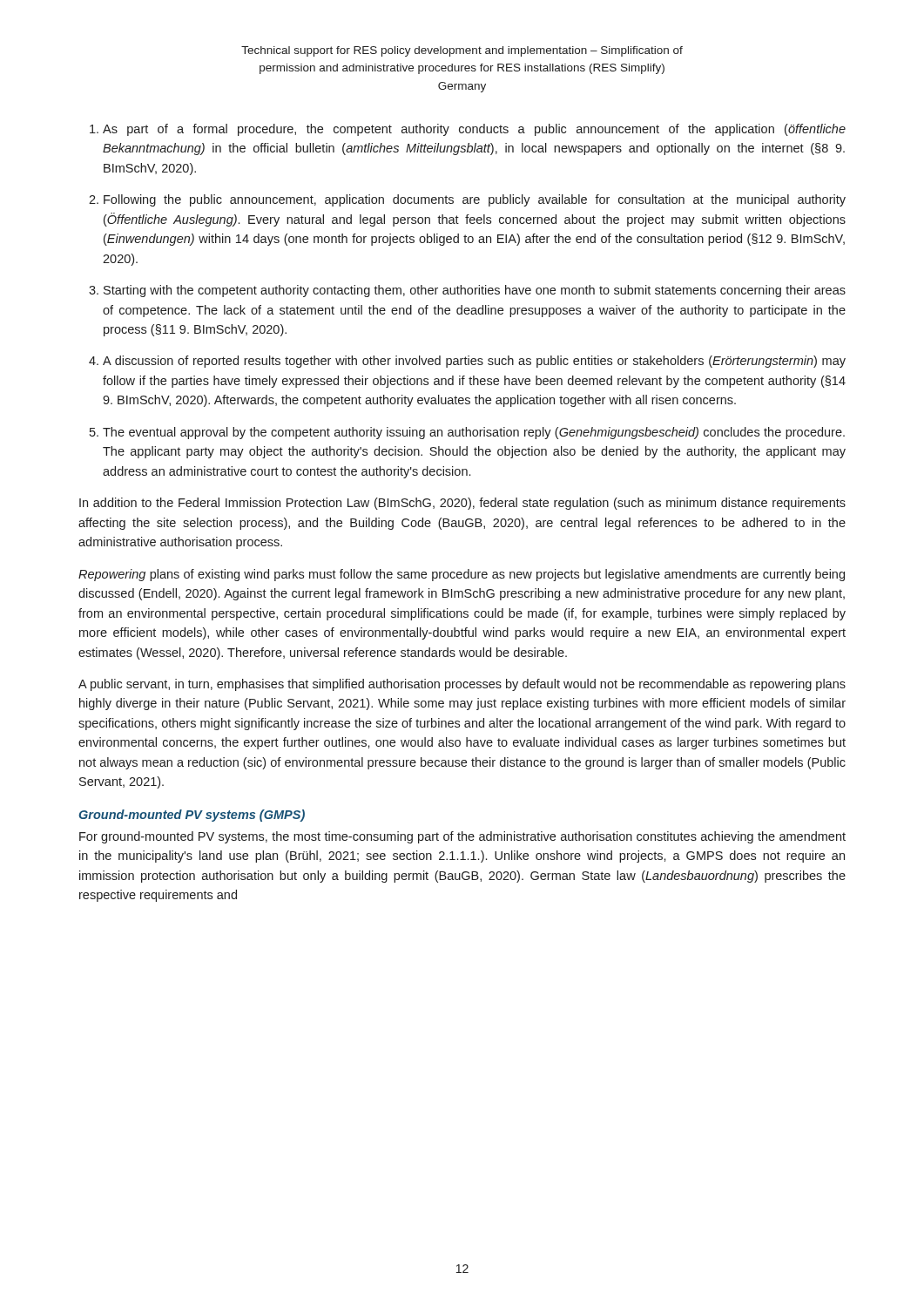
Task: Point to the block beginning "Starting with the competent authority contacting"
Action: coord(474,310)
